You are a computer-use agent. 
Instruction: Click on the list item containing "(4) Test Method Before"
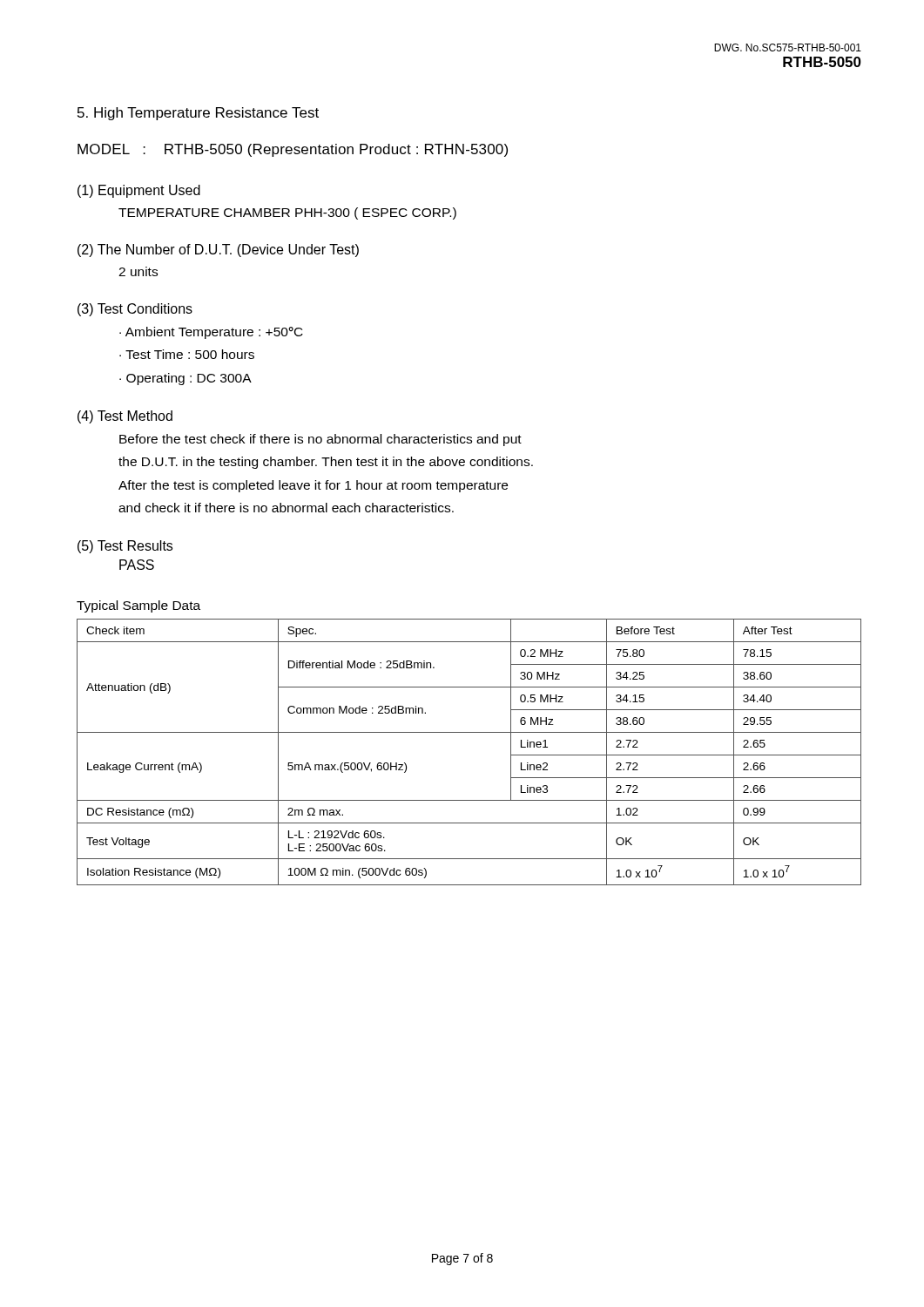(469, 464)
